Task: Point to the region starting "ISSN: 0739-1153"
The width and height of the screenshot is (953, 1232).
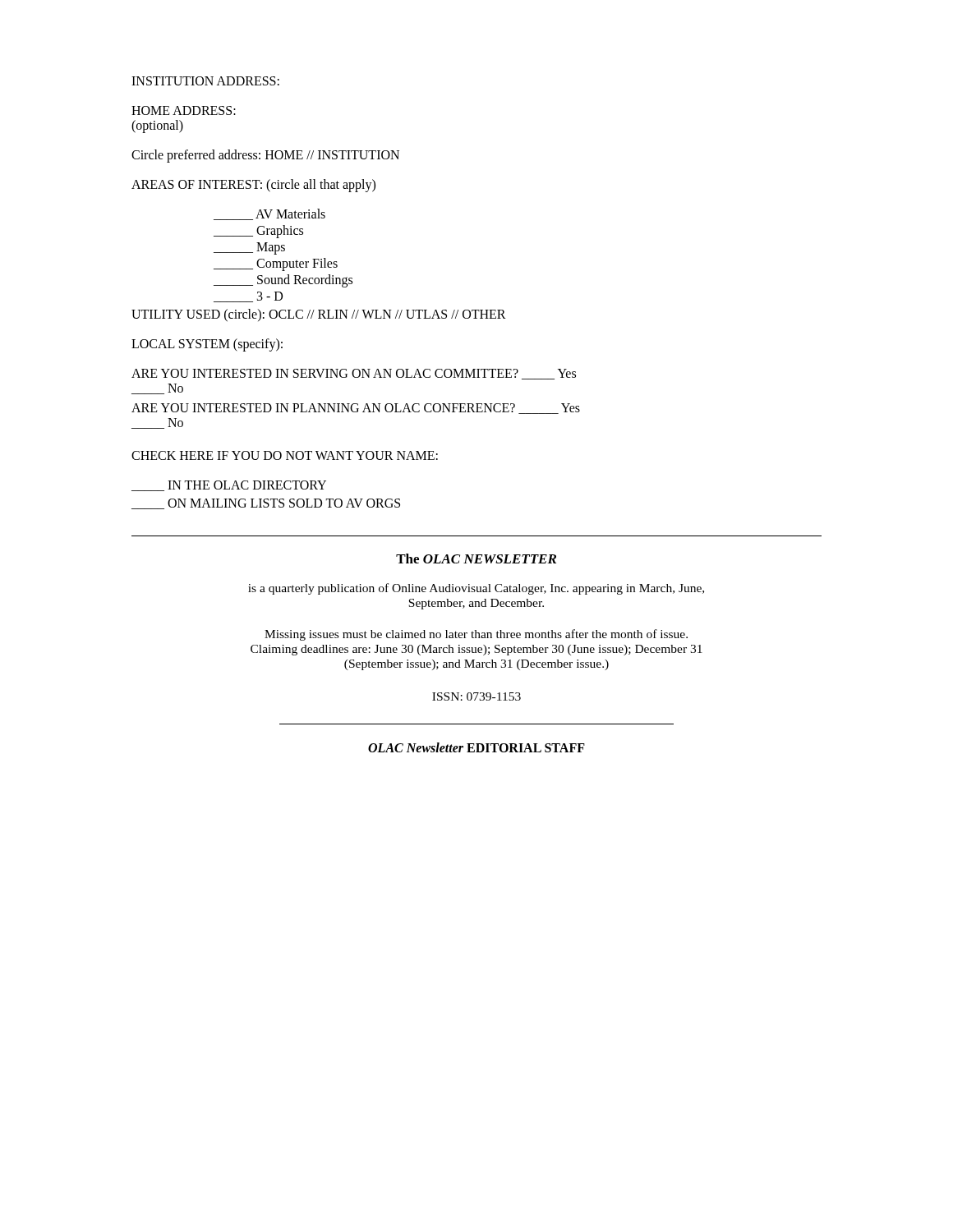Action: [x=476, y=696]
